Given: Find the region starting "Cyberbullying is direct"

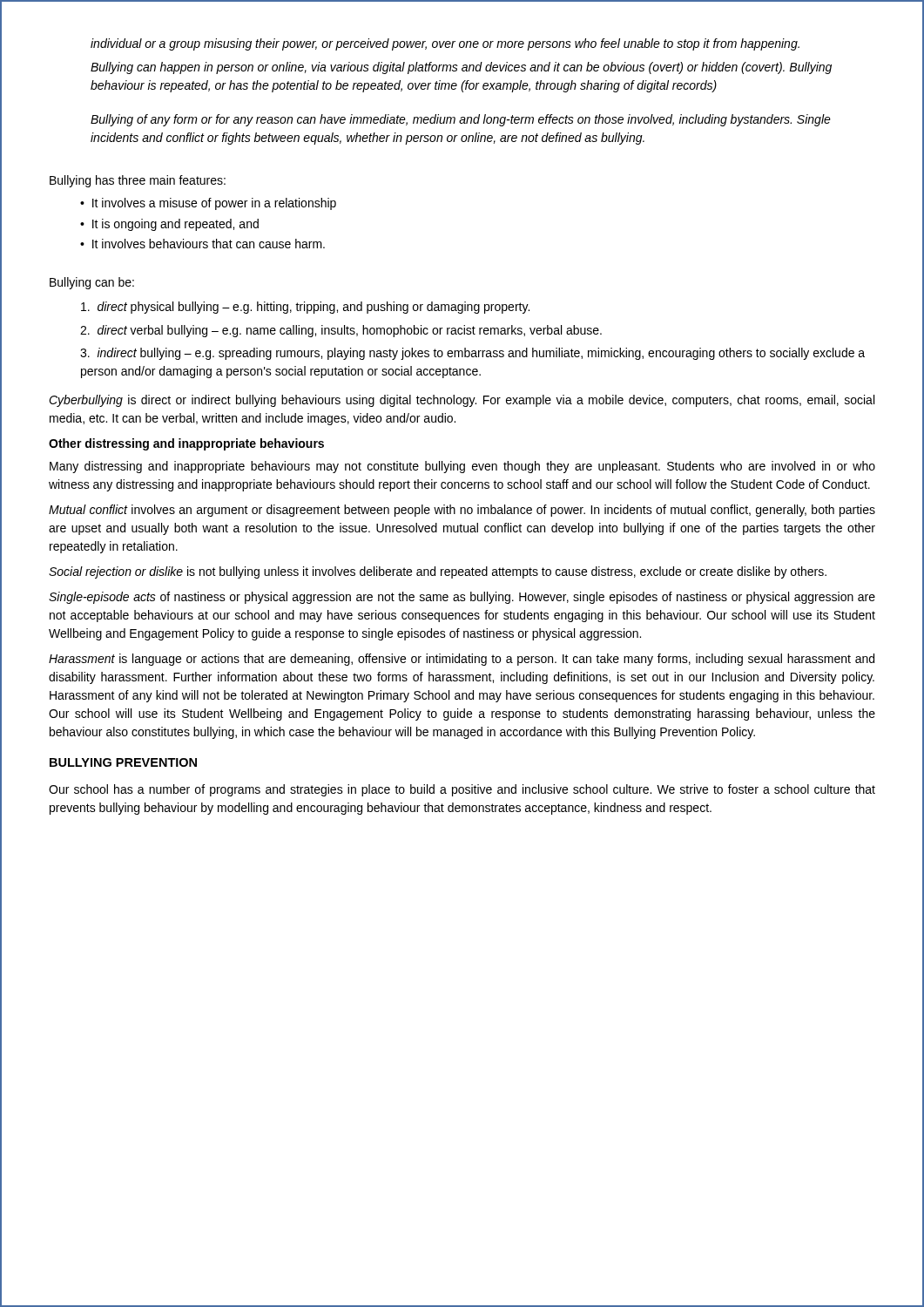Looking at the screenshot, I should click(462, 409).
